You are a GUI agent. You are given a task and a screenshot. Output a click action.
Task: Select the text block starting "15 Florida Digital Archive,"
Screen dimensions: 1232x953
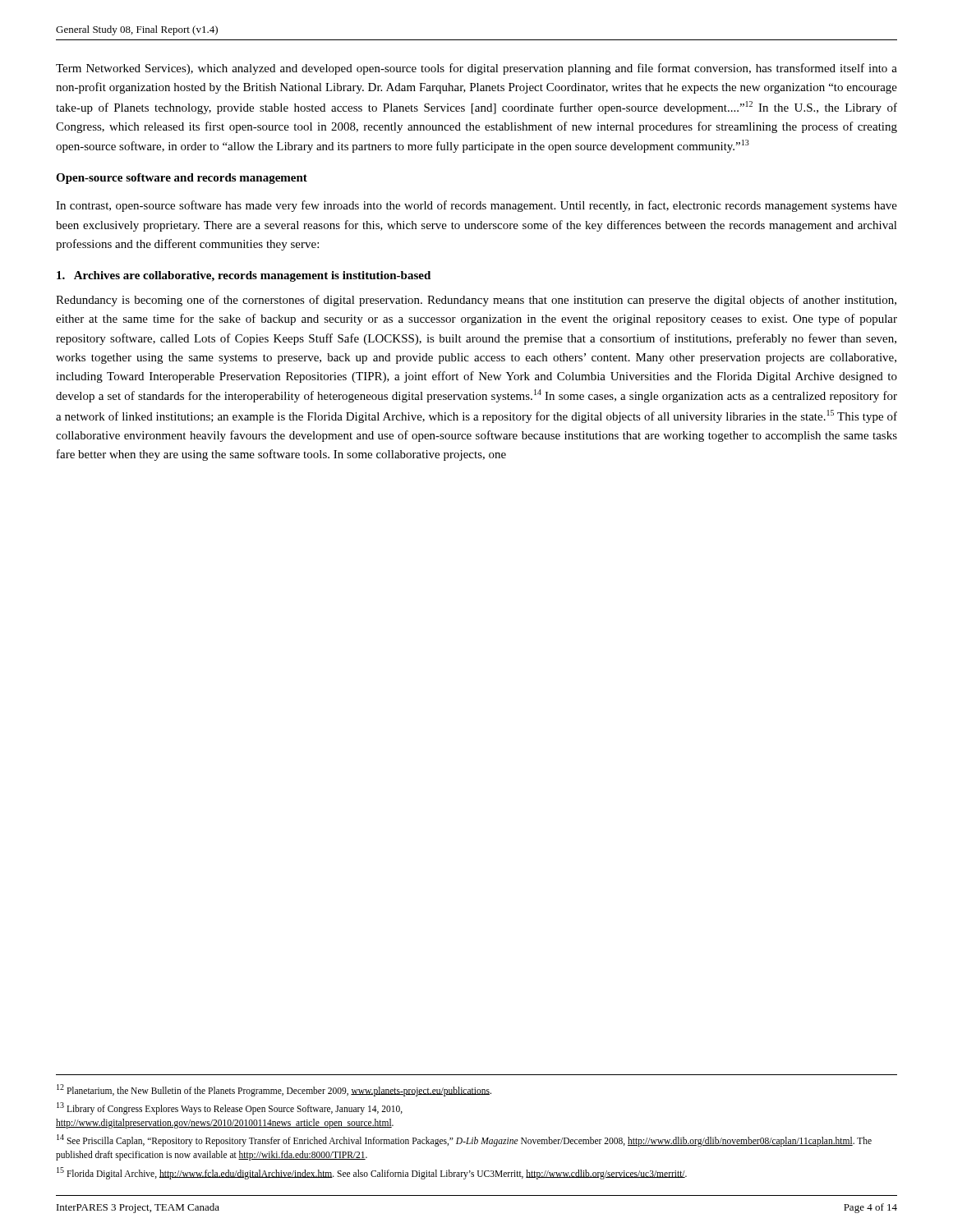point(372,1172)
